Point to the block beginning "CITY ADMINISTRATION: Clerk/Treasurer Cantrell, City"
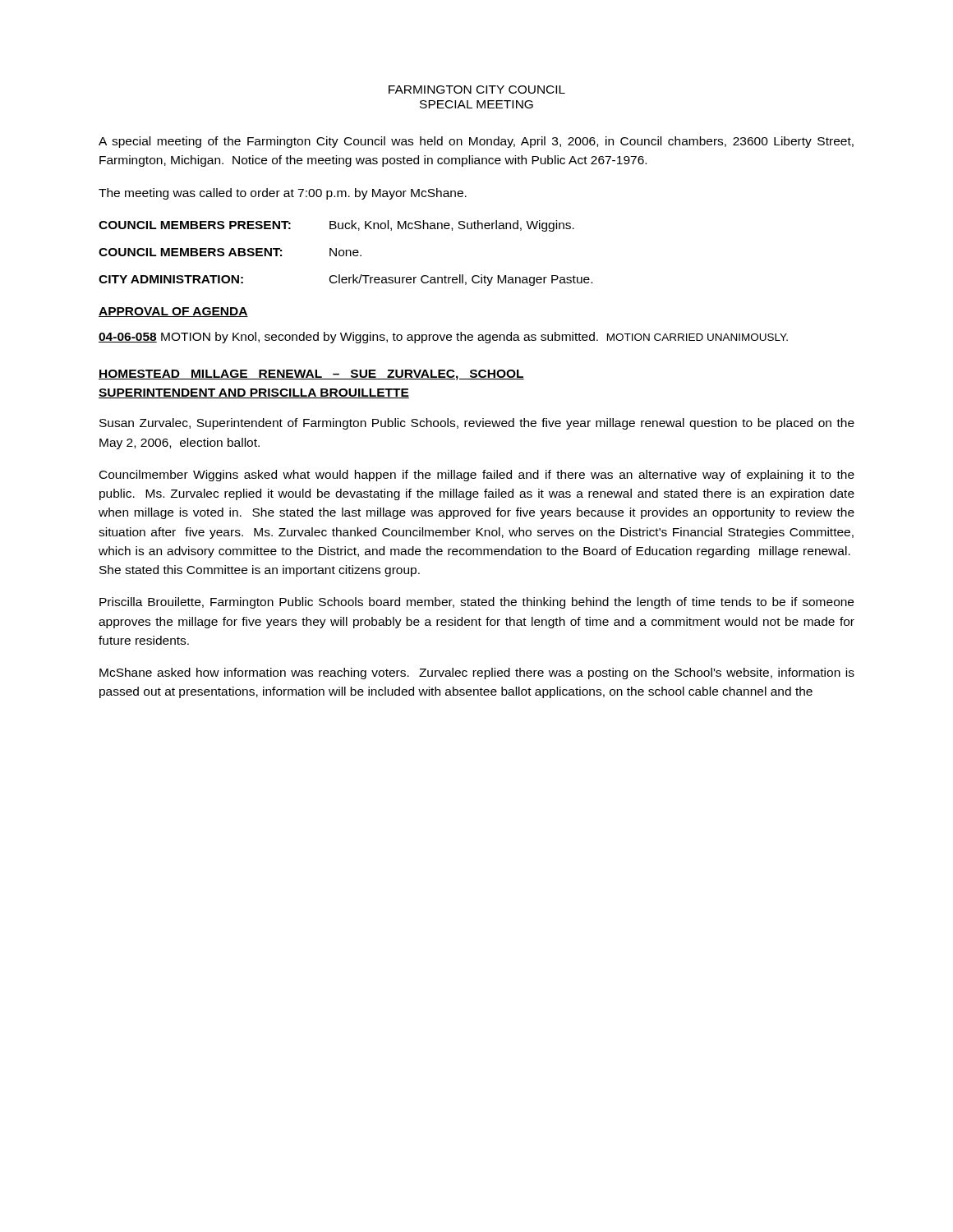Image resolution: width=953 pixels, height=1232 pixels. pos(476,279)
